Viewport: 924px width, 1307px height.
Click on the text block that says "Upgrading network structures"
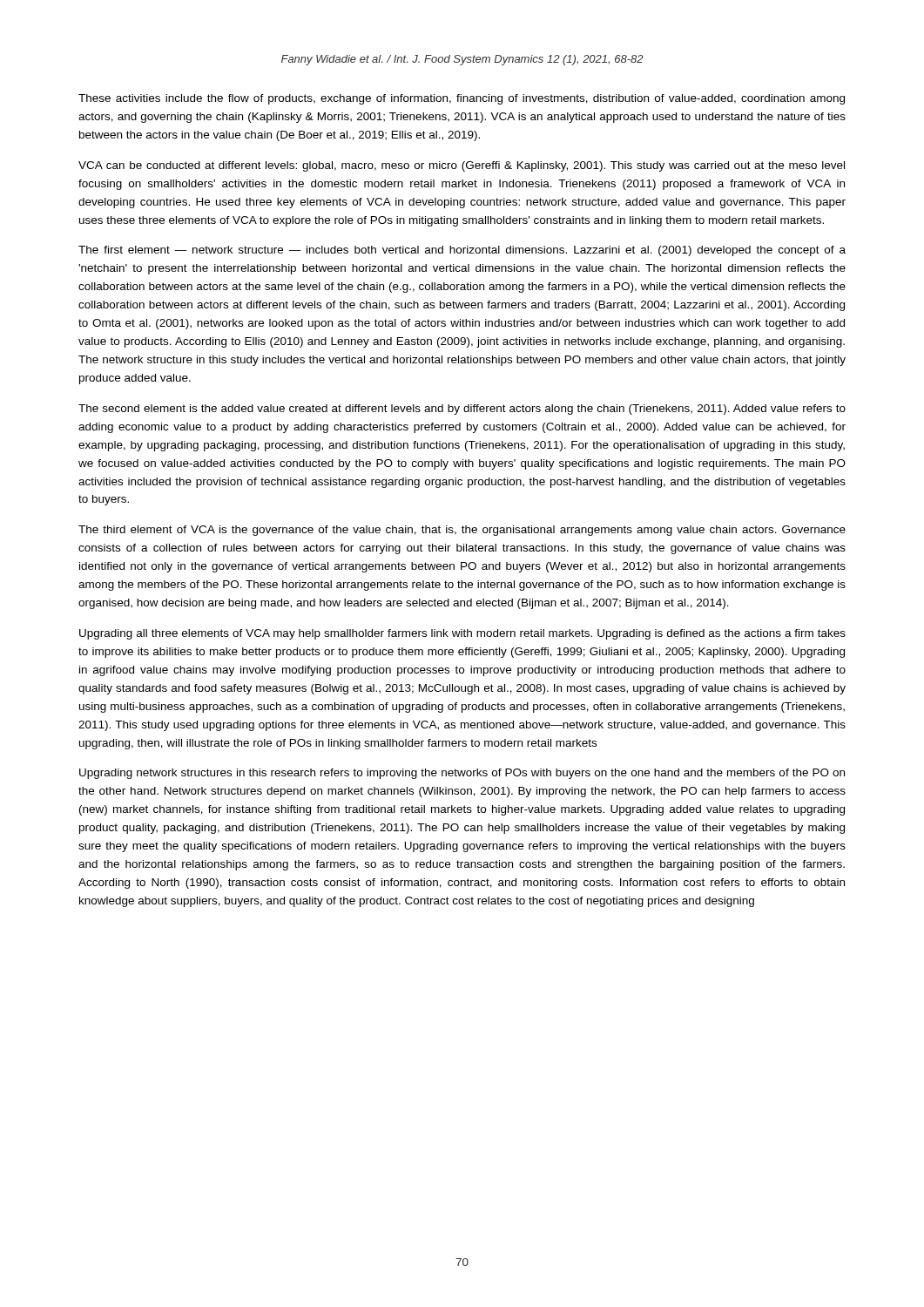(x=462, y=837)
